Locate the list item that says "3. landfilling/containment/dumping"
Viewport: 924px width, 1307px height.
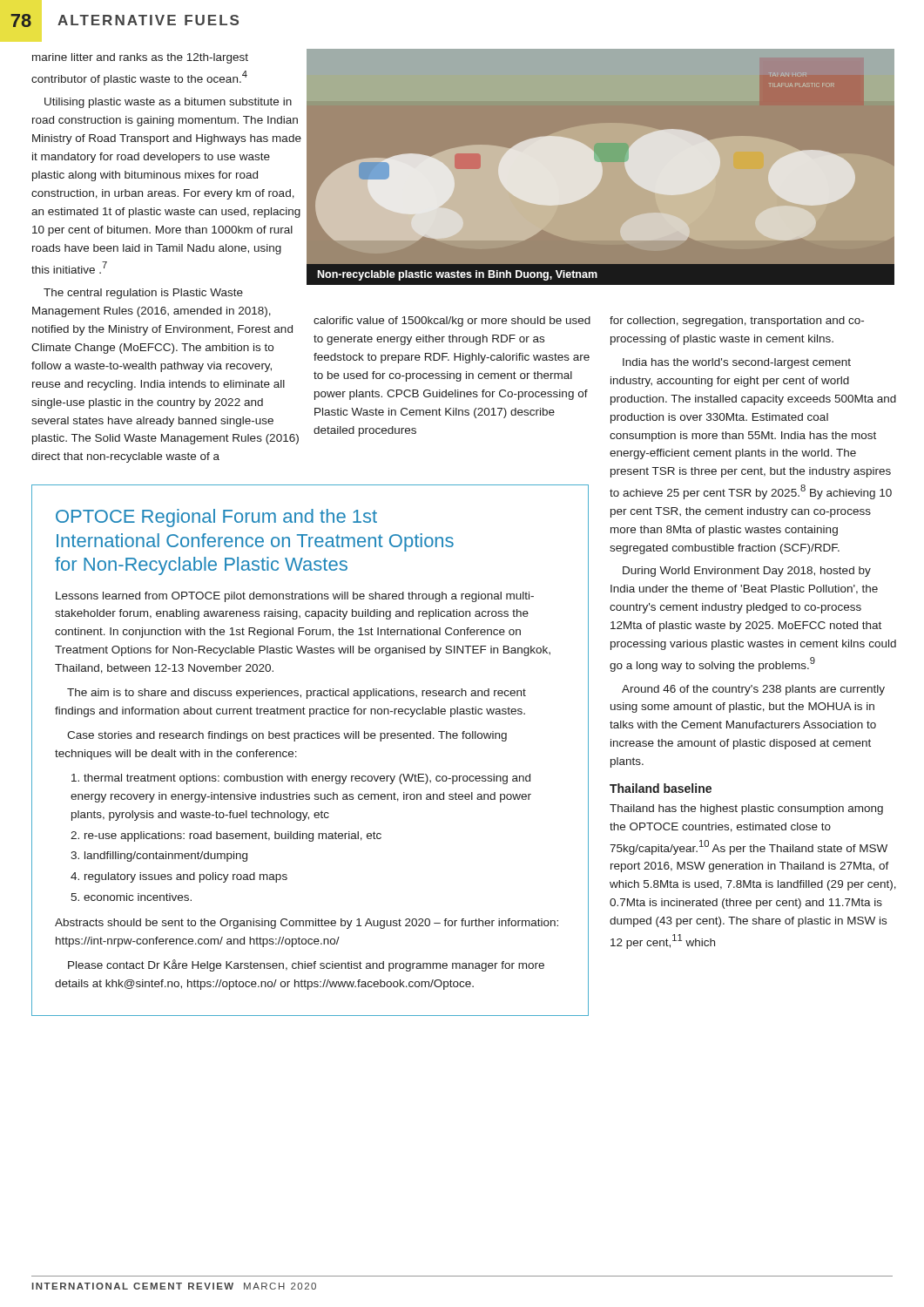[159, 856]
